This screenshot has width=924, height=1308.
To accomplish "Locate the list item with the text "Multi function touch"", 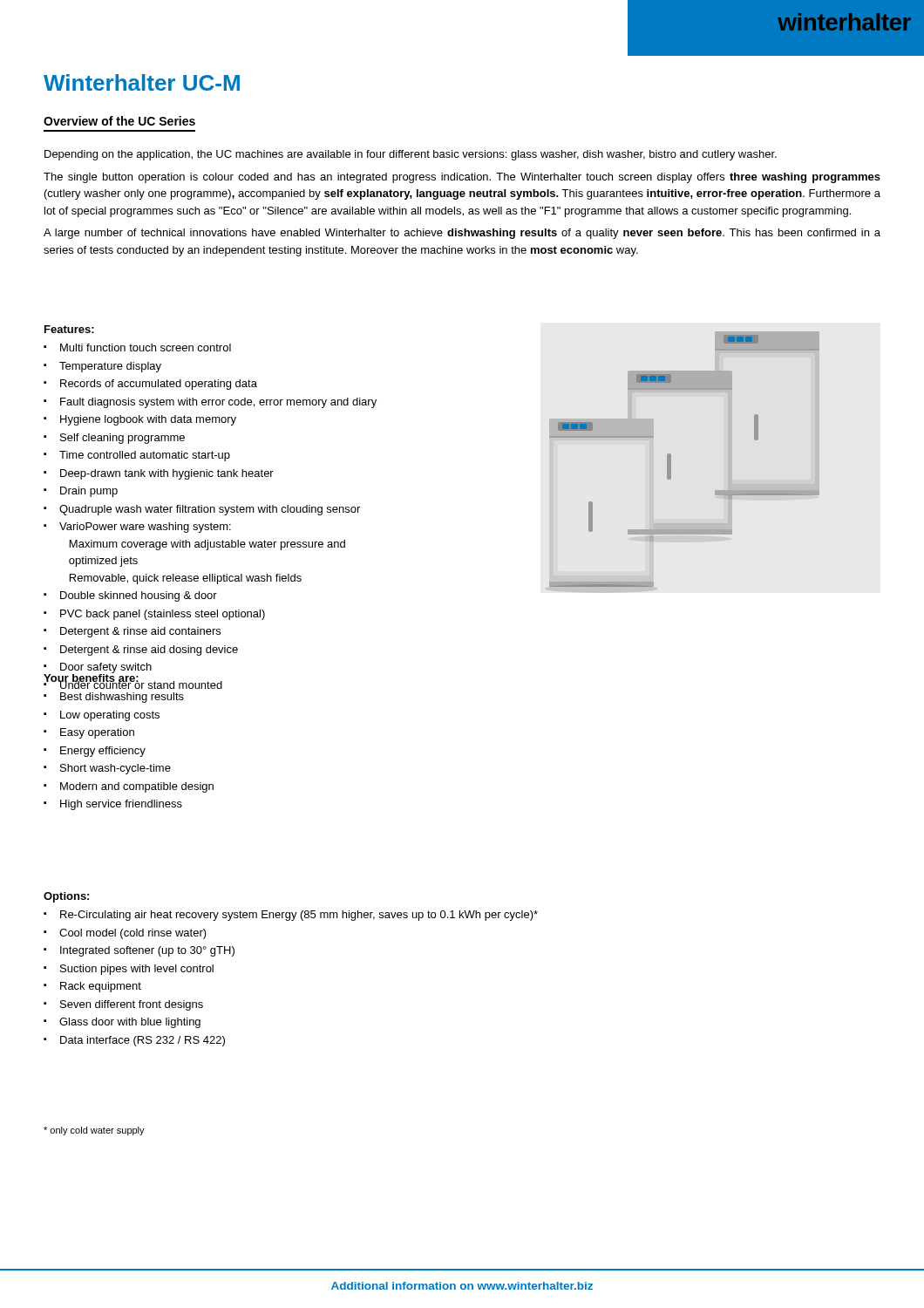I will click(x=145, y=348).
